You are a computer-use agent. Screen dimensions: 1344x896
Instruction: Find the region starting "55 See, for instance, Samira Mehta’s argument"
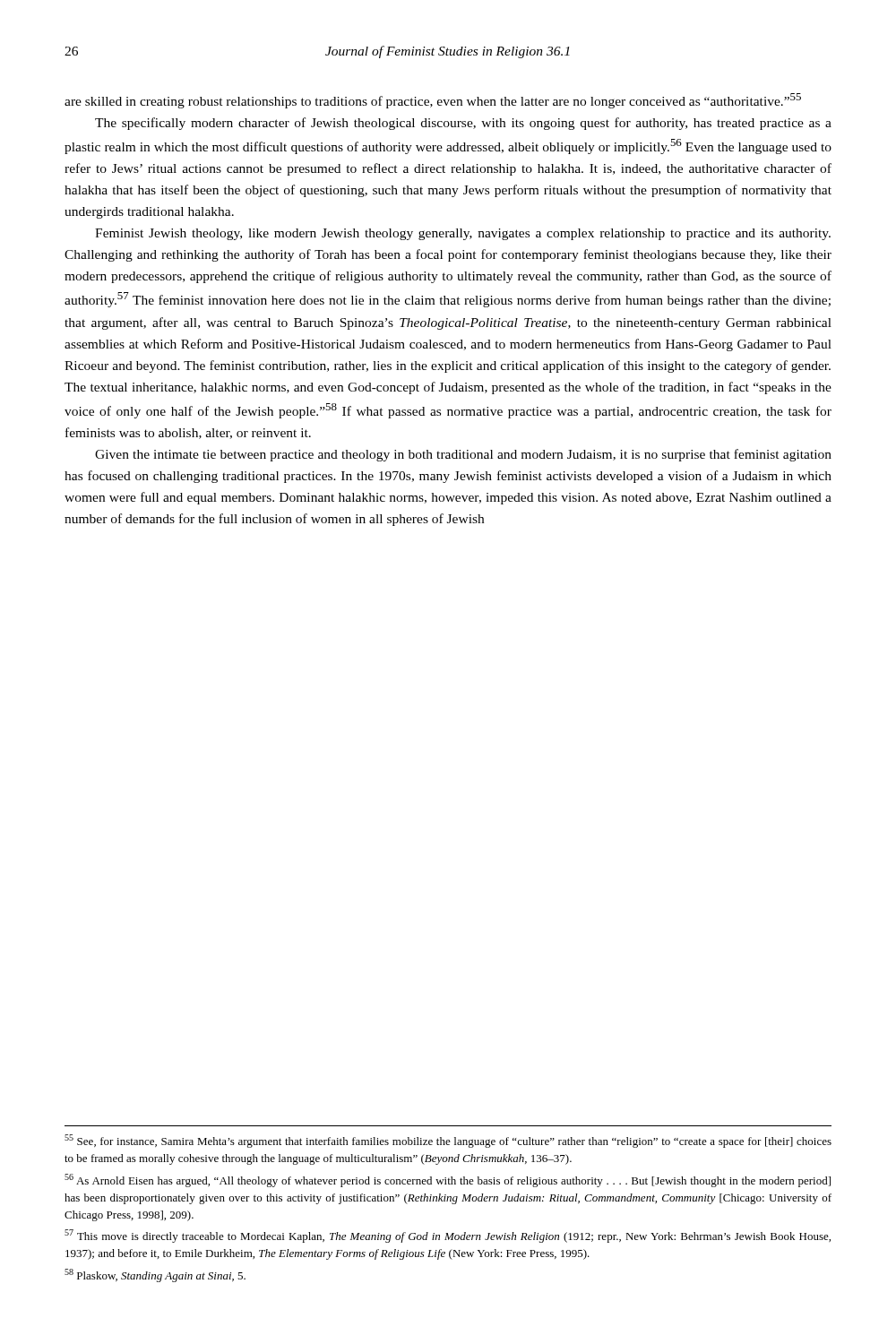pyautogui.click(x=448, y=1149)
